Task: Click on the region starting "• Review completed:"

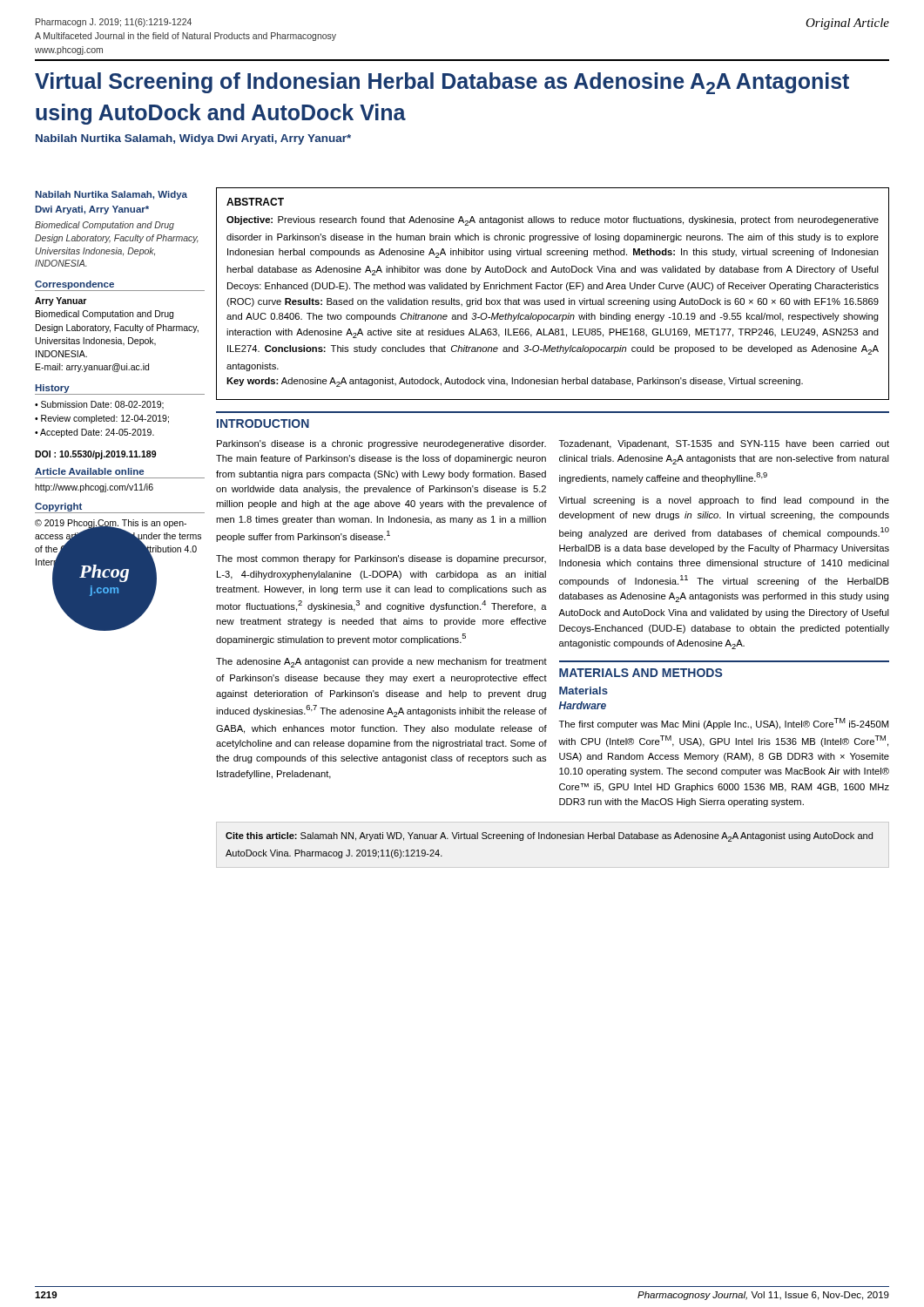Action: (102, 418)
